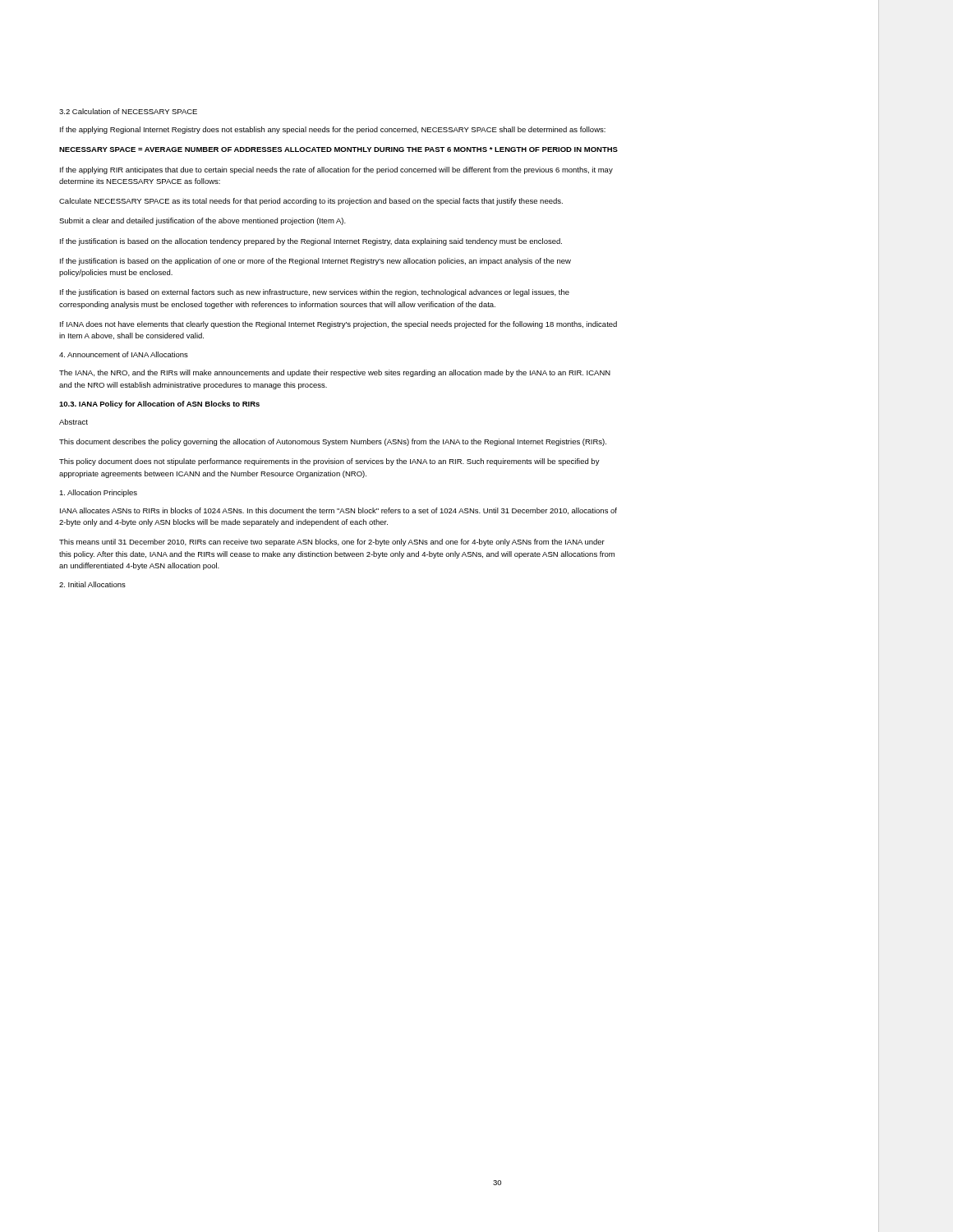This screenshot has width=953, height=1232.
Task: Find the text block with the text "This policy document does not"
Action: click(x=339, y=468)
